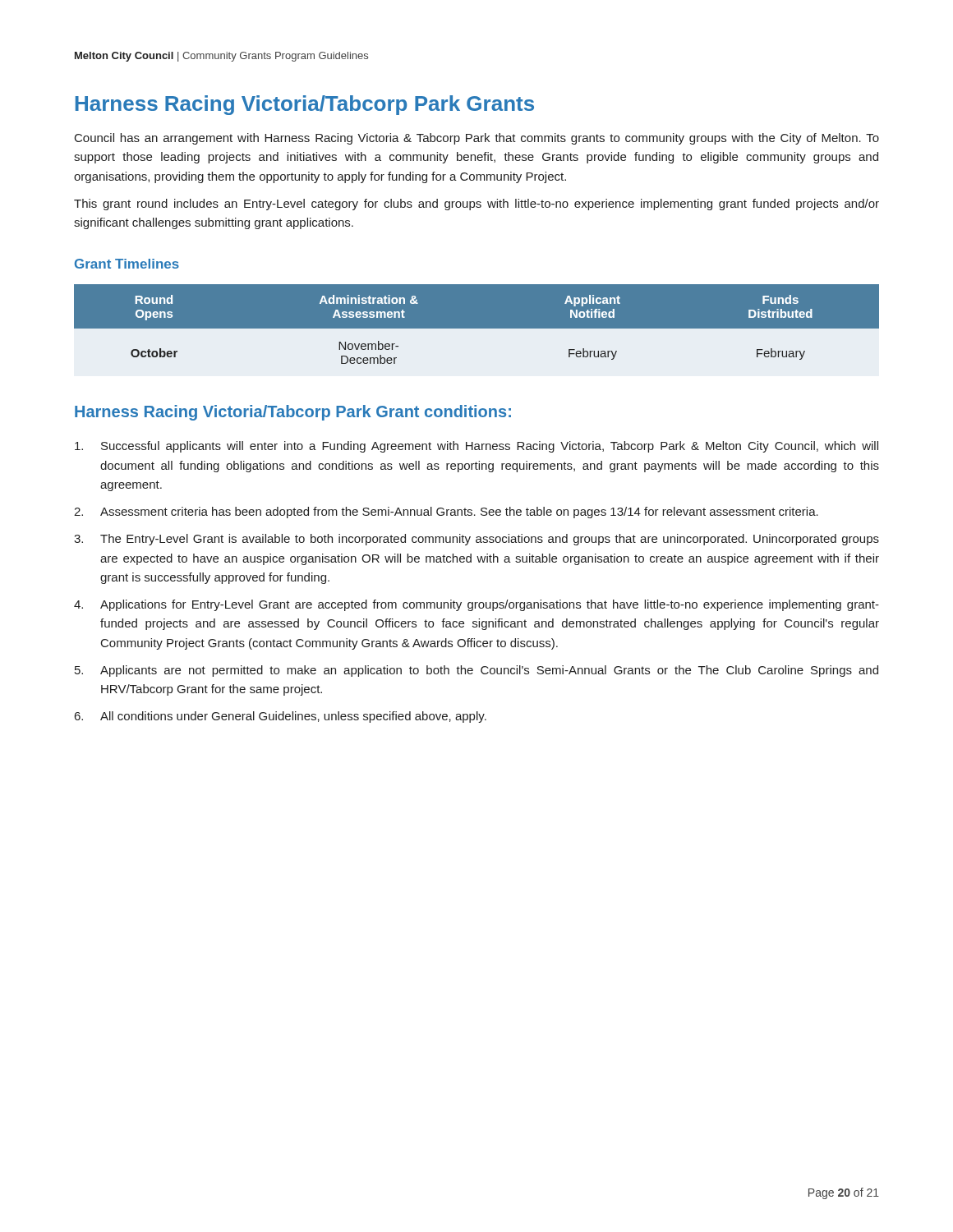
Task: Navigate to the text starting "5. Applicants are"
Action: point(476,679)
